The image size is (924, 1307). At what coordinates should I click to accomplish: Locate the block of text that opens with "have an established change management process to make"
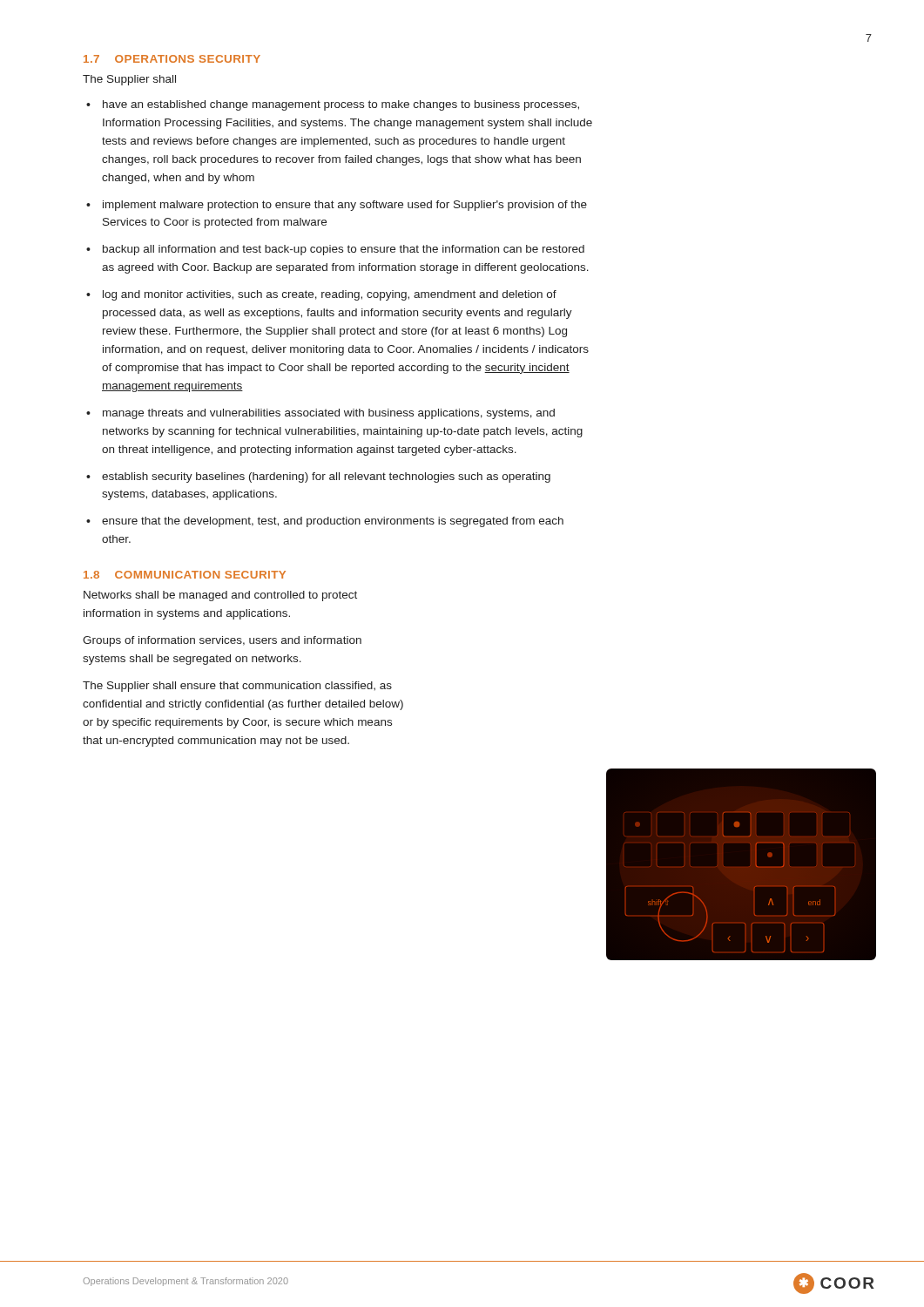click(x=347, y=141)
